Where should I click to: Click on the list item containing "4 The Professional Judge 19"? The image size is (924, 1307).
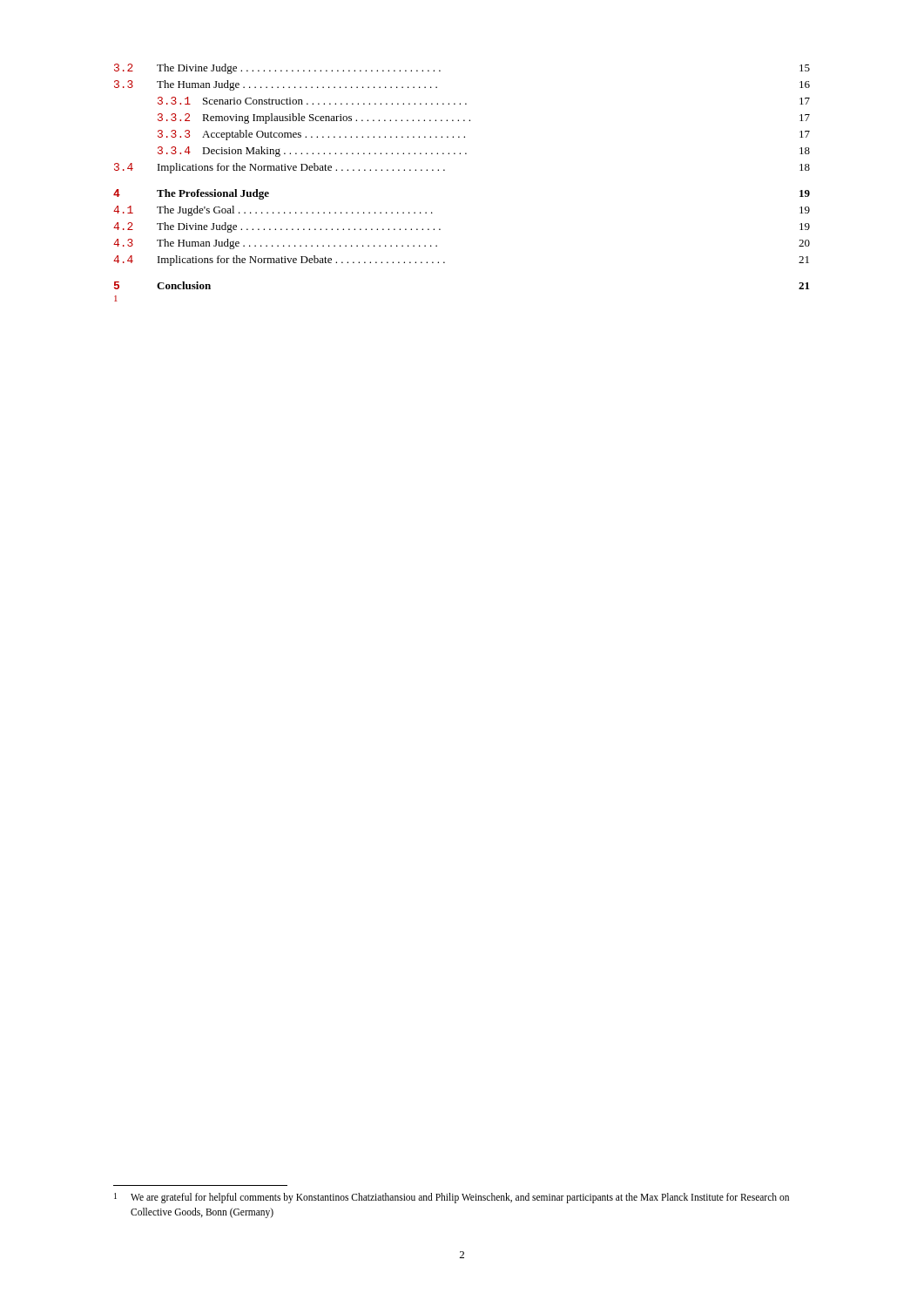tap(203, 194)
